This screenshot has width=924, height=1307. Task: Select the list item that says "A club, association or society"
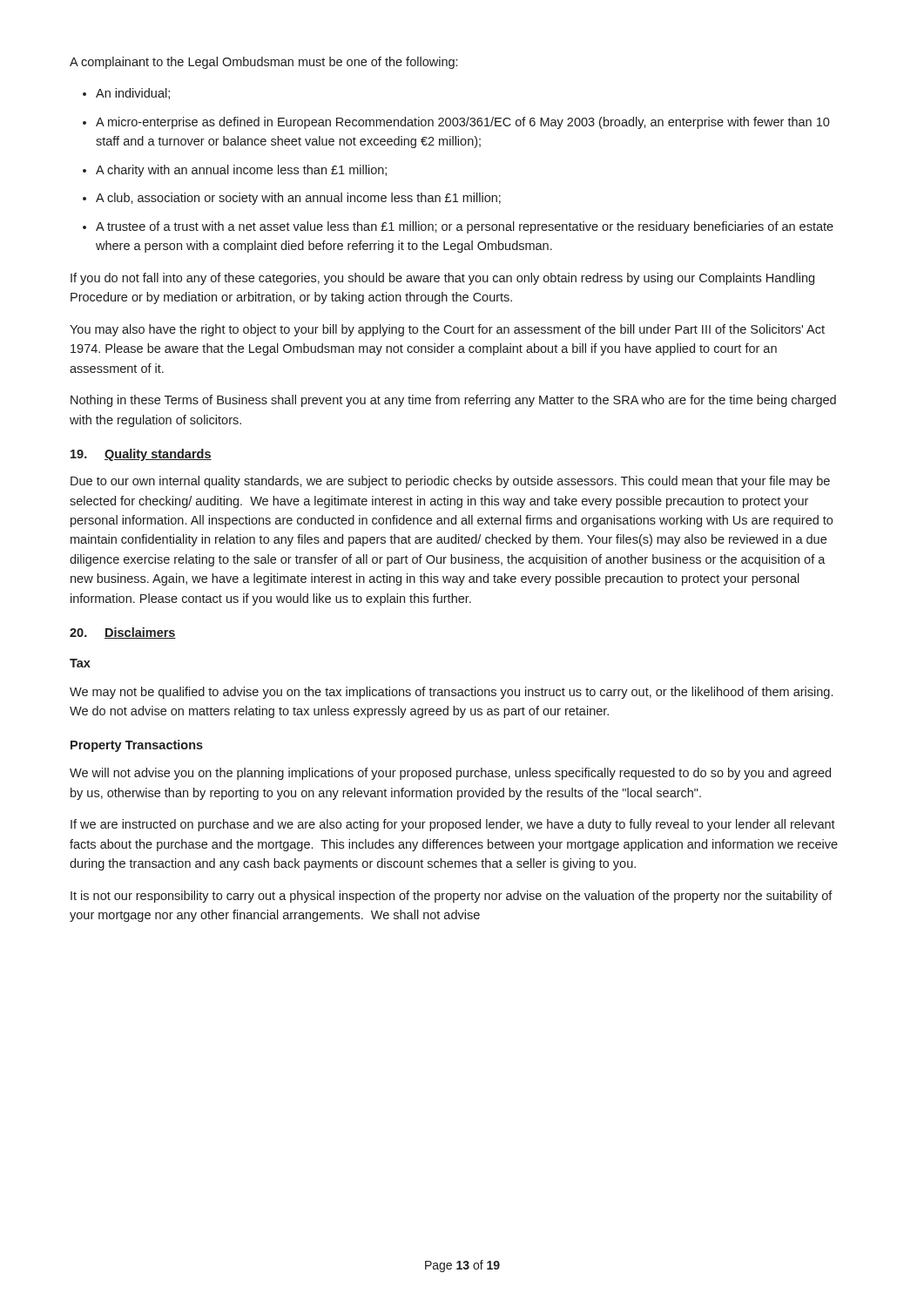point(471,198)
